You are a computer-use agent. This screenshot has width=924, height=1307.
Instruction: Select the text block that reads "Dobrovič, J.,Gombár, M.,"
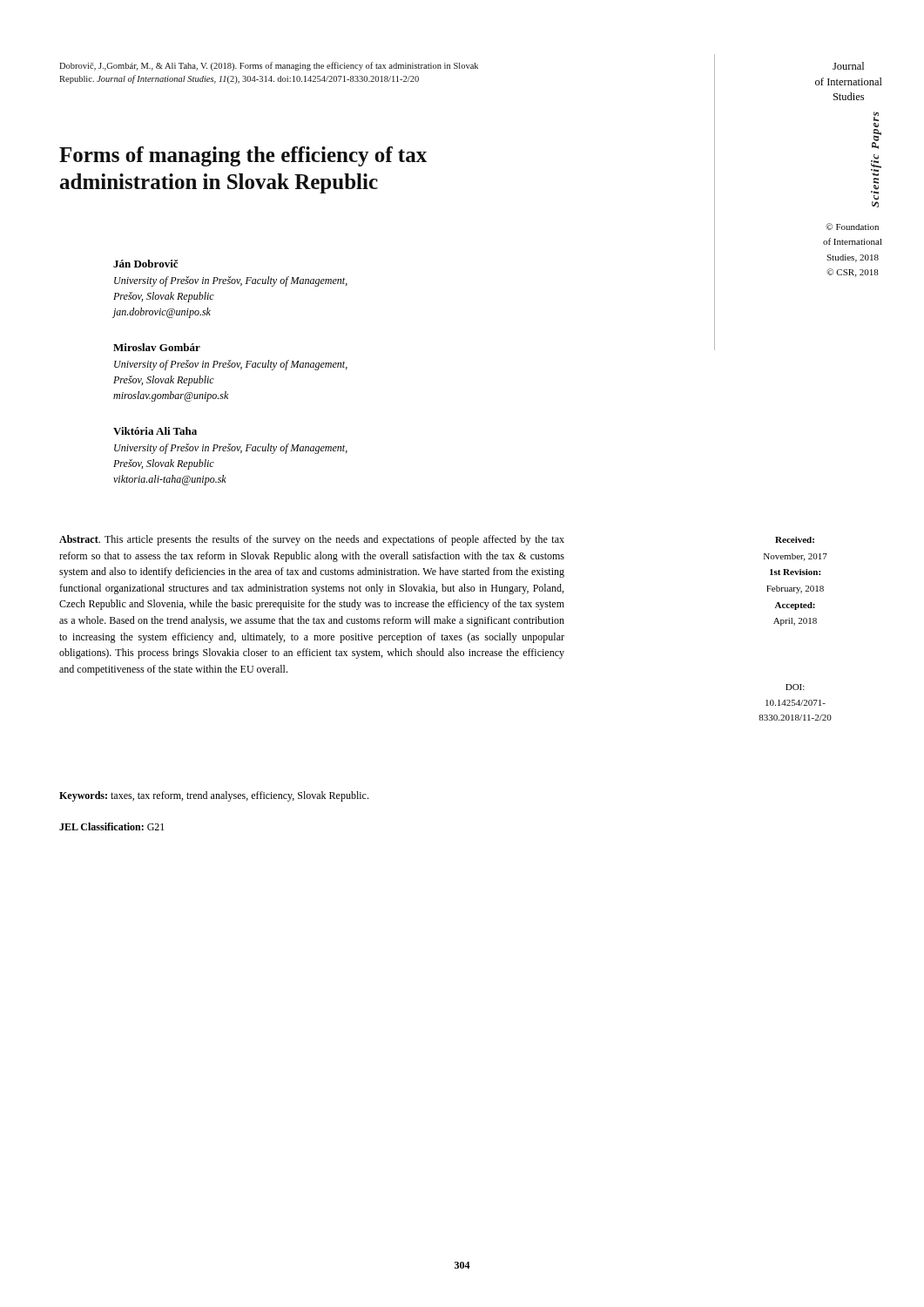coord(269,72)
